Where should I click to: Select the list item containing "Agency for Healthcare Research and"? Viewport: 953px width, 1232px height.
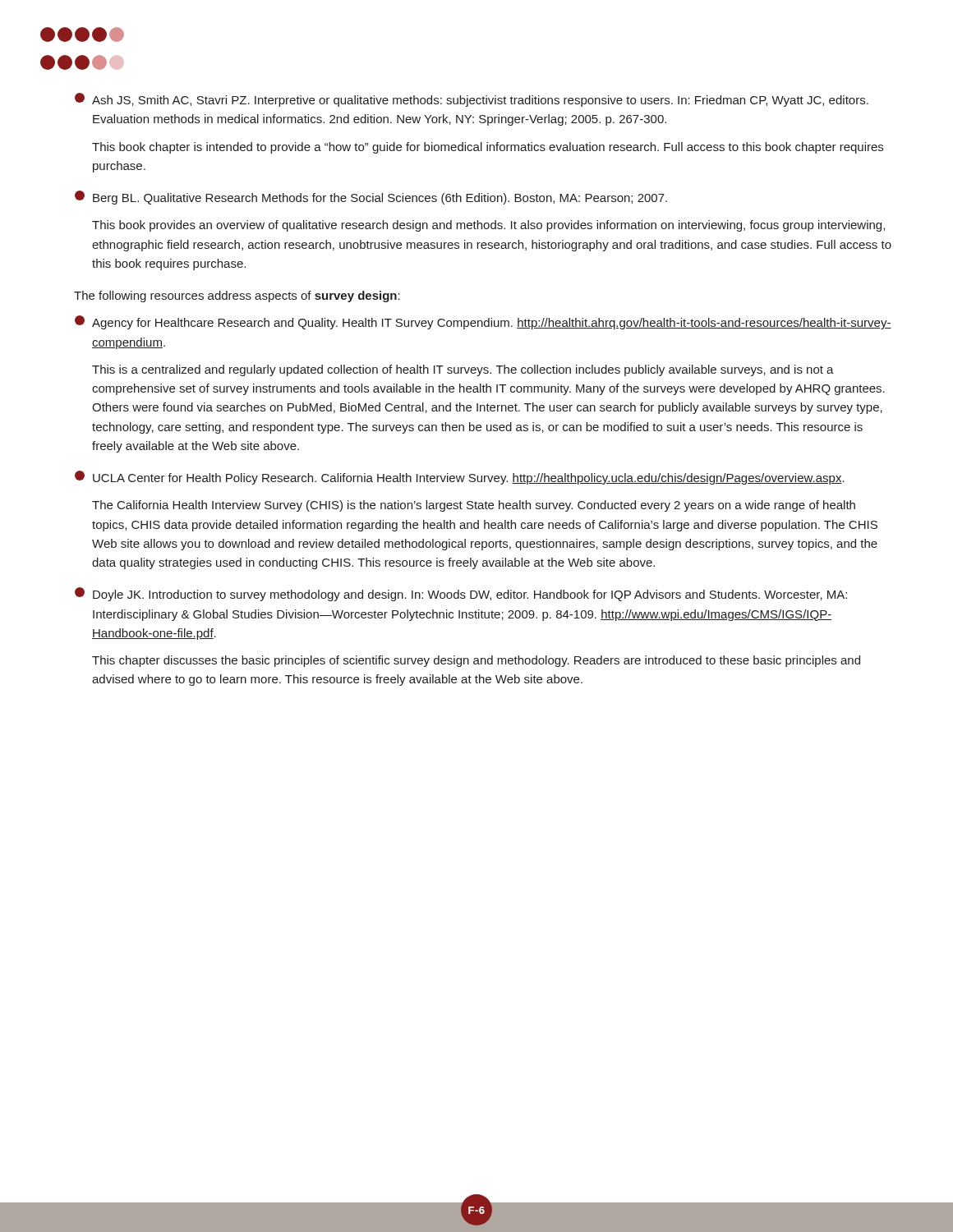(x=483, y=332)
